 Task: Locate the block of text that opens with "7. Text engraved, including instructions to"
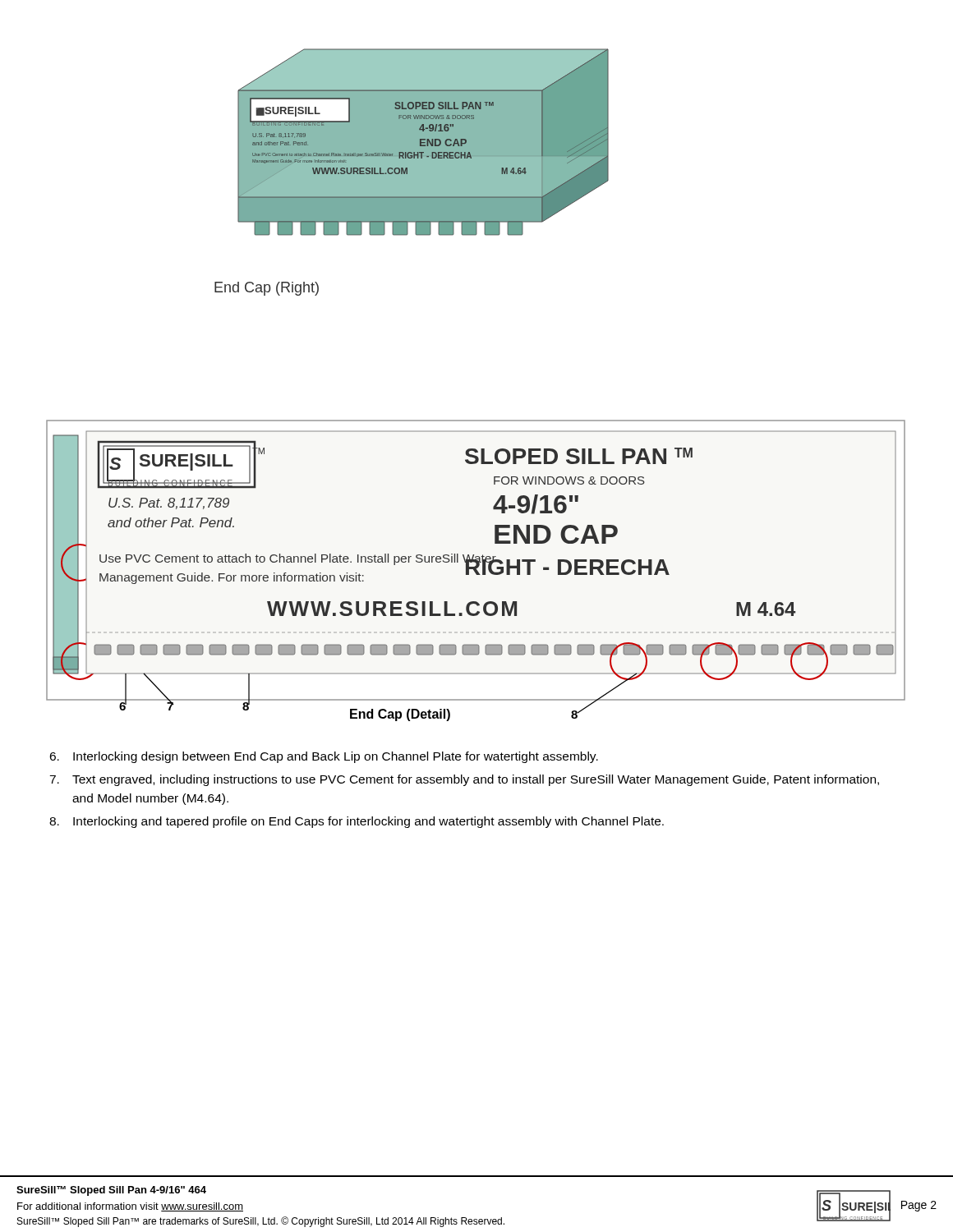pyautogui.click(x=476, y=789)
